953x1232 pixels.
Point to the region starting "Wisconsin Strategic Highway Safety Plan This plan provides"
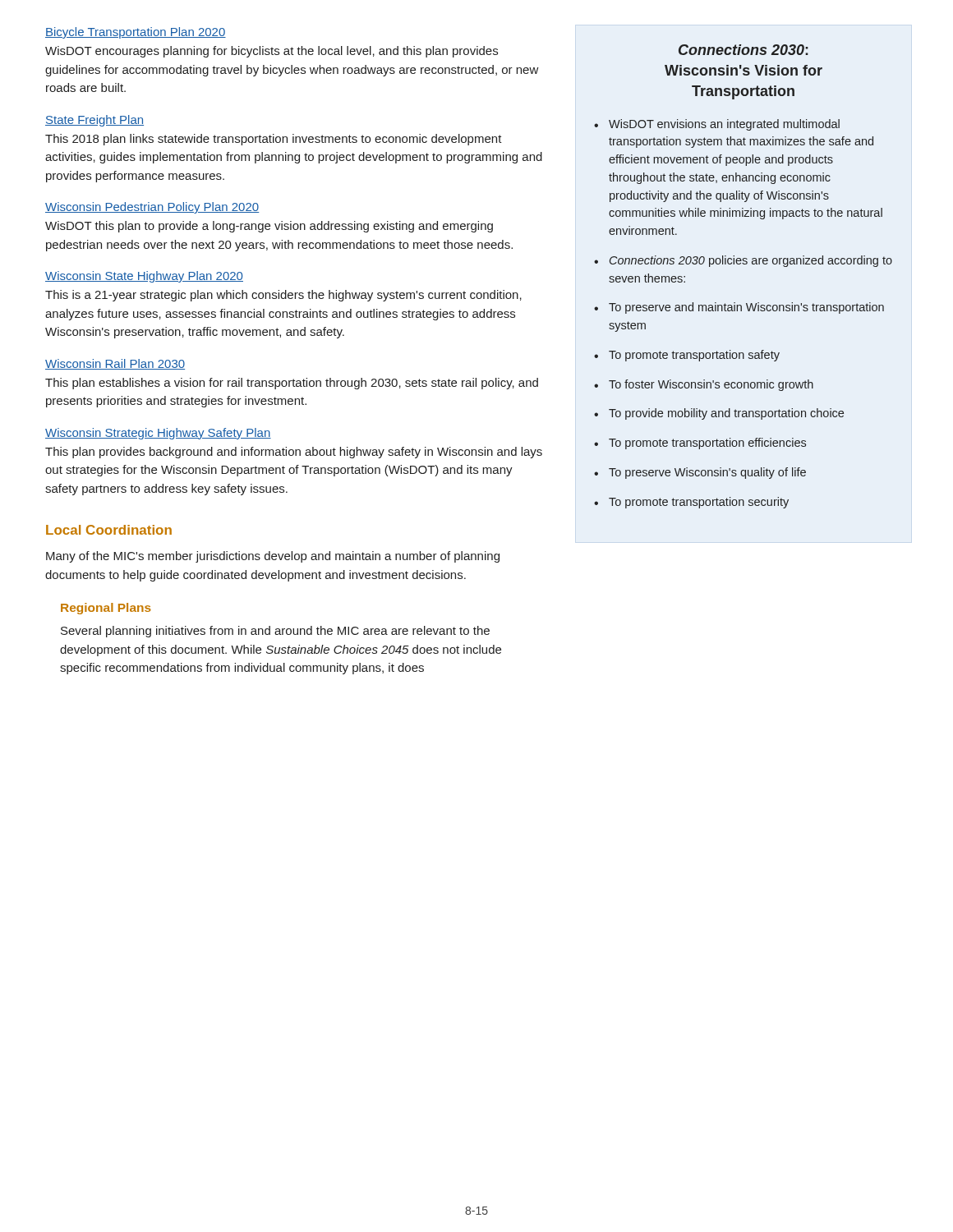coord(296,461)
